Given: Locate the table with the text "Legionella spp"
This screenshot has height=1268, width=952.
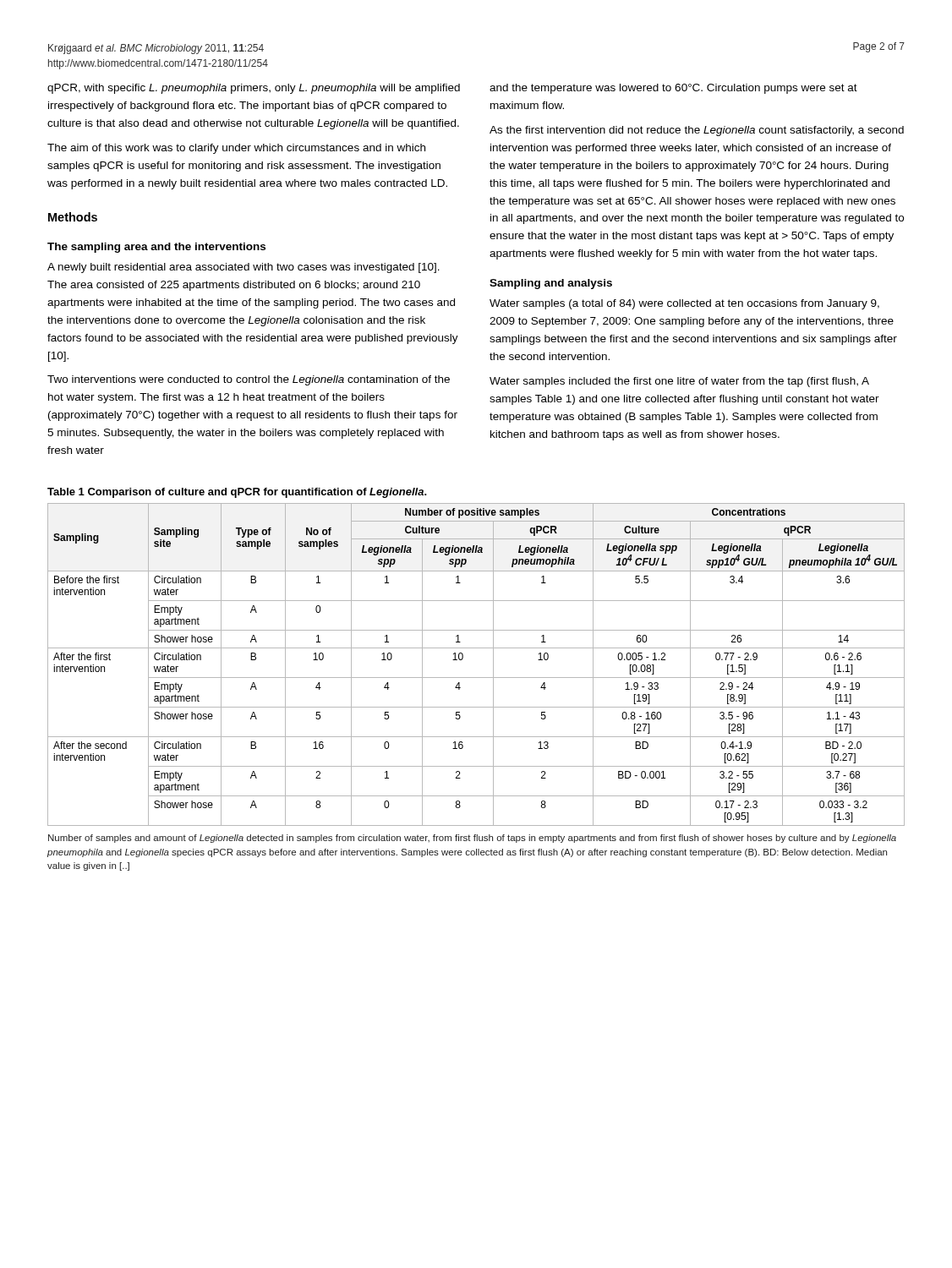Looking at the screenshot, I should pos(476,664).
